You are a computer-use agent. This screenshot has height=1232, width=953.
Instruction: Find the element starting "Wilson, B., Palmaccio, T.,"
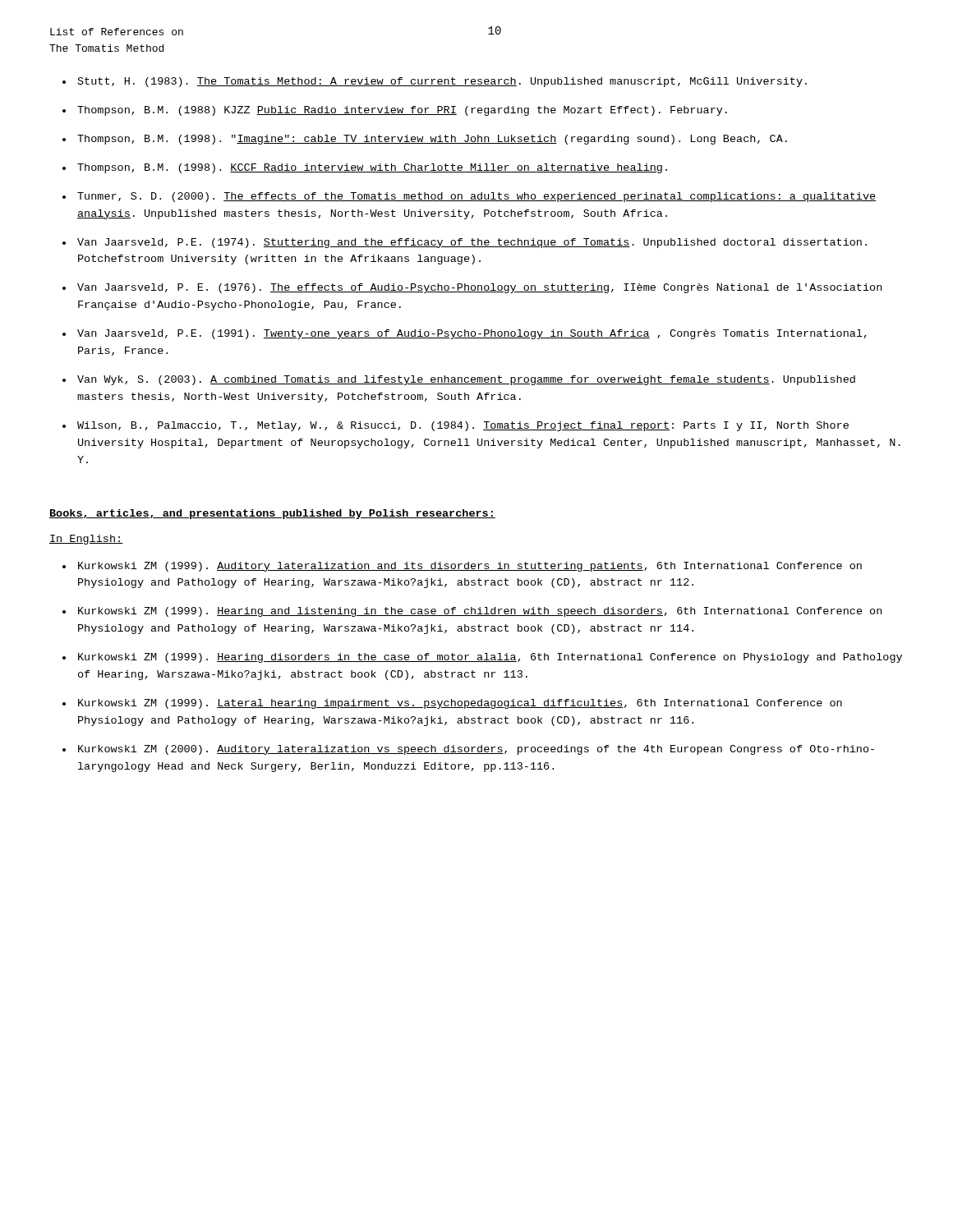(x=489, y=444)
